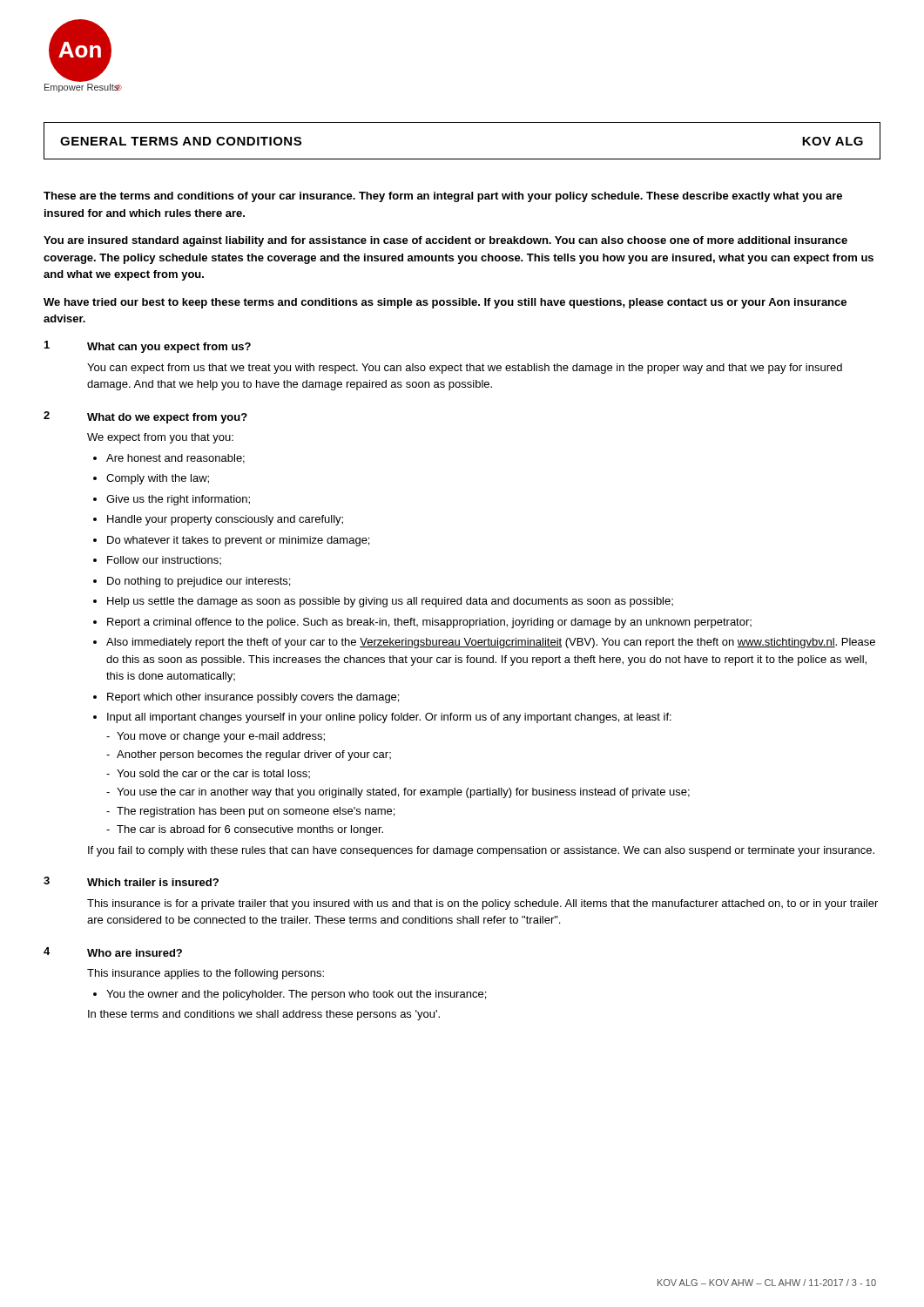Screen dimensions: 1307x924
Task: Click on the list item containing "Report which other insurance possibly covers"
Action: 253,696
